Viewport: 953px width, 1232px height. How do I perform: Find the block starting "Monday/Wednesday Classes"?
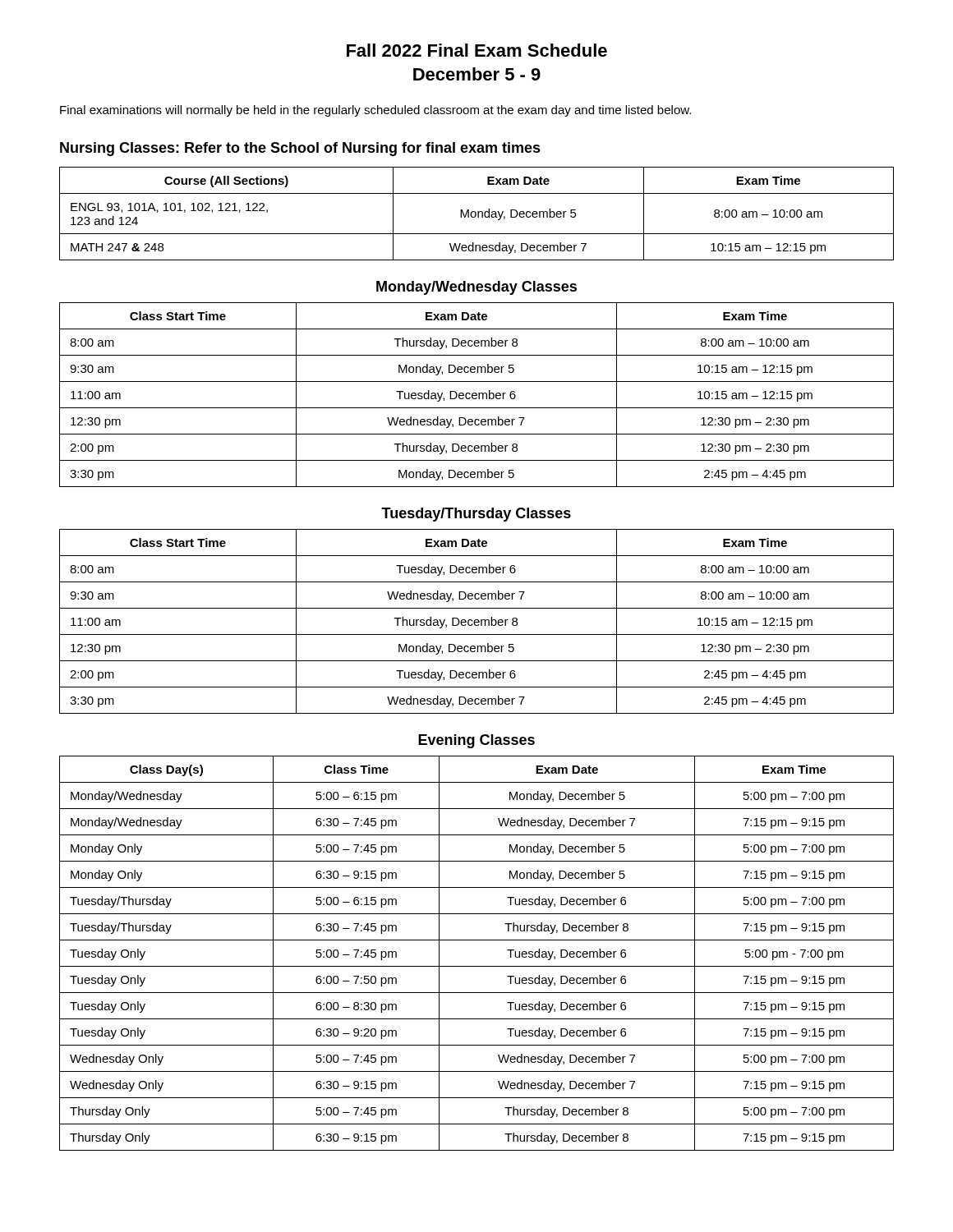click(x=476, y=286)
